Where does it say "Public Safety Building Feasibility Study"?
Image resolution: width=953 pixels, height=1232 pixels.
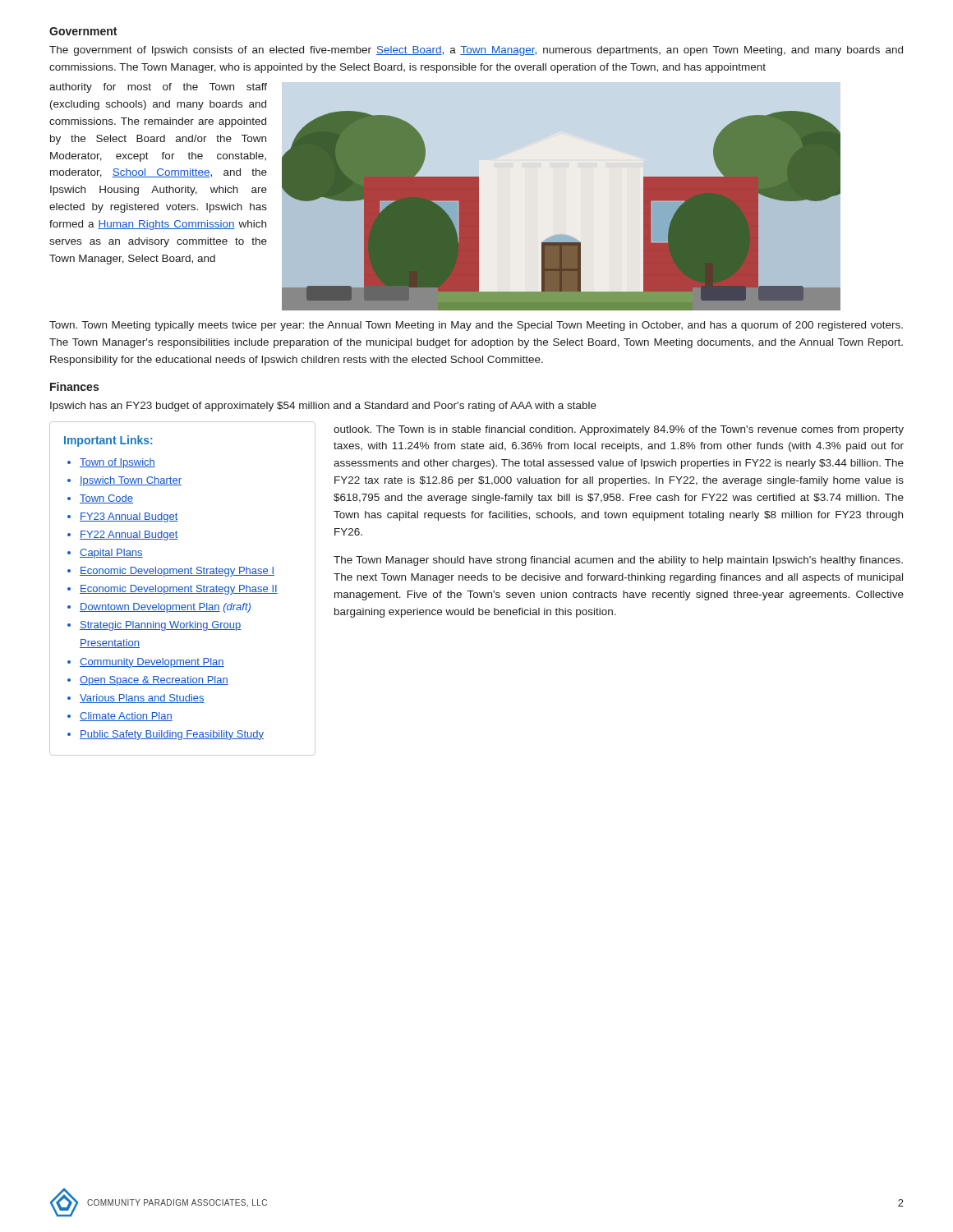pyautogui.click(x=172, y=734)
